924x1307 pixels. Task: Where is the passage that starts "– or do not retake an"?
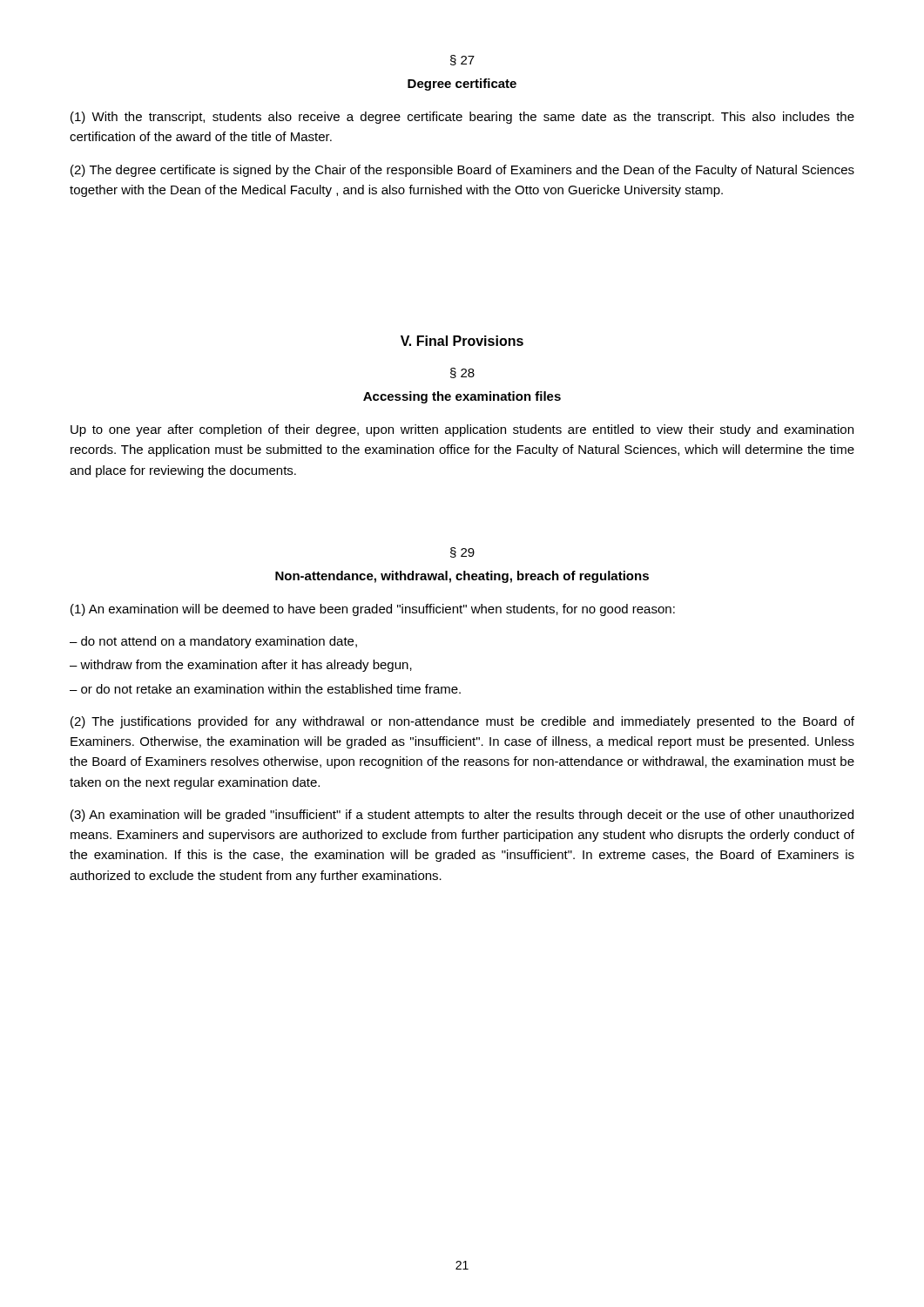click(266, 688)
